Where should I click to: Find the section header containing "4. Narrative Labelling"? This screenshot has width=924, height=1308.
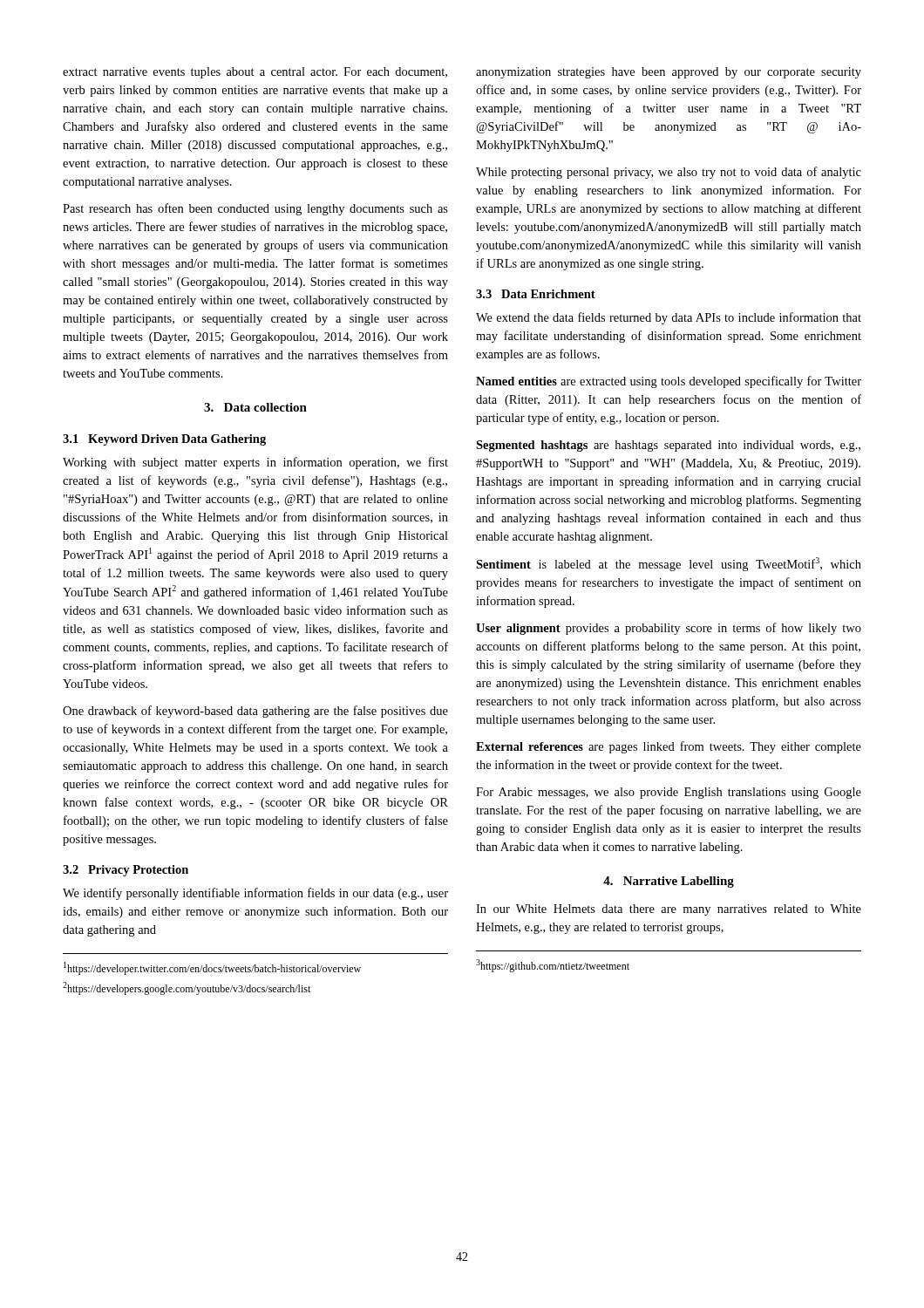click(x=669, y=882)
